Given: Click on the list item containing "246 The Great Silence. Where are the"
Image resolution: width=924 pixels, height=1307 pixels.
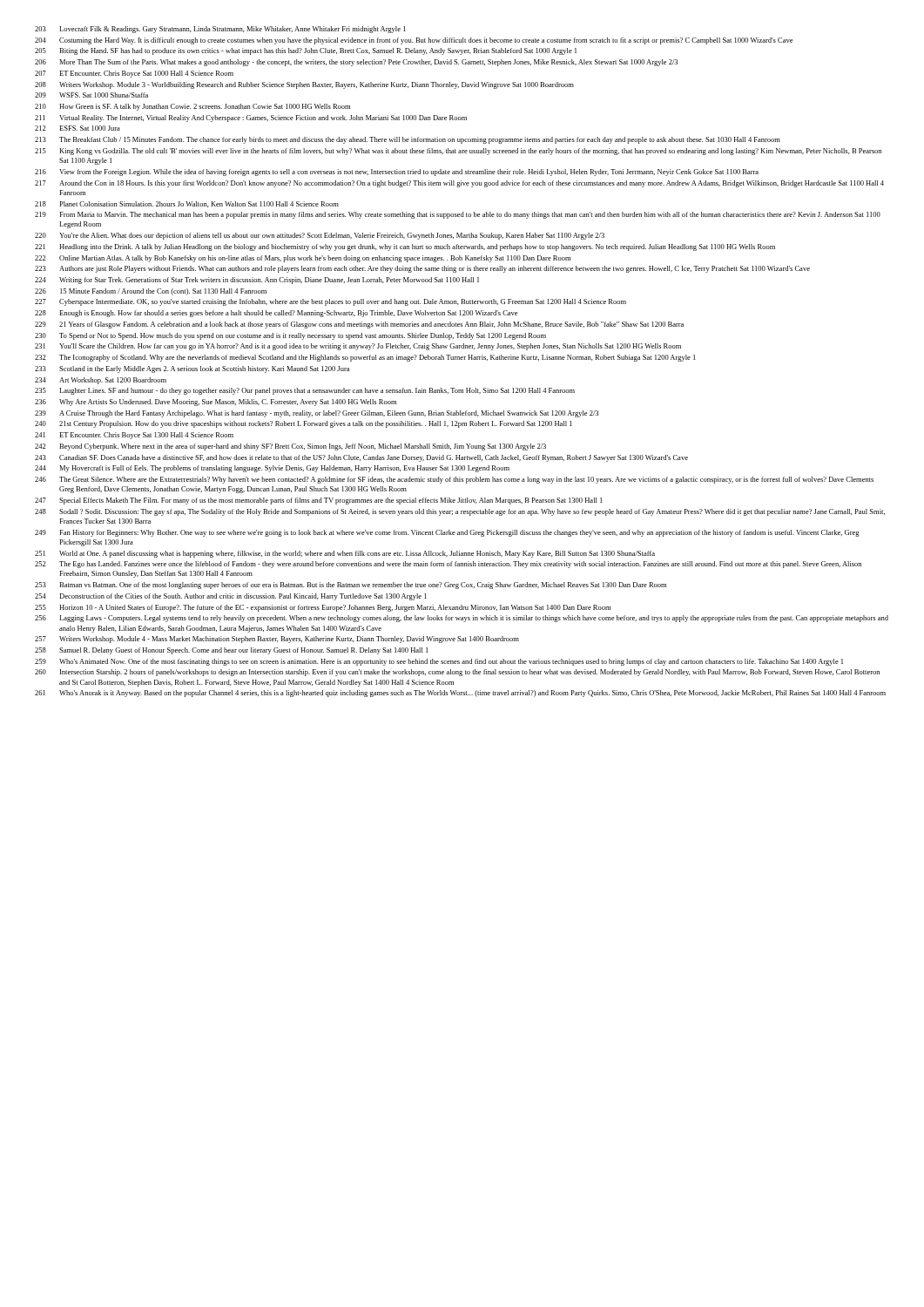Looking at the screenshot, I should point(462,485).
